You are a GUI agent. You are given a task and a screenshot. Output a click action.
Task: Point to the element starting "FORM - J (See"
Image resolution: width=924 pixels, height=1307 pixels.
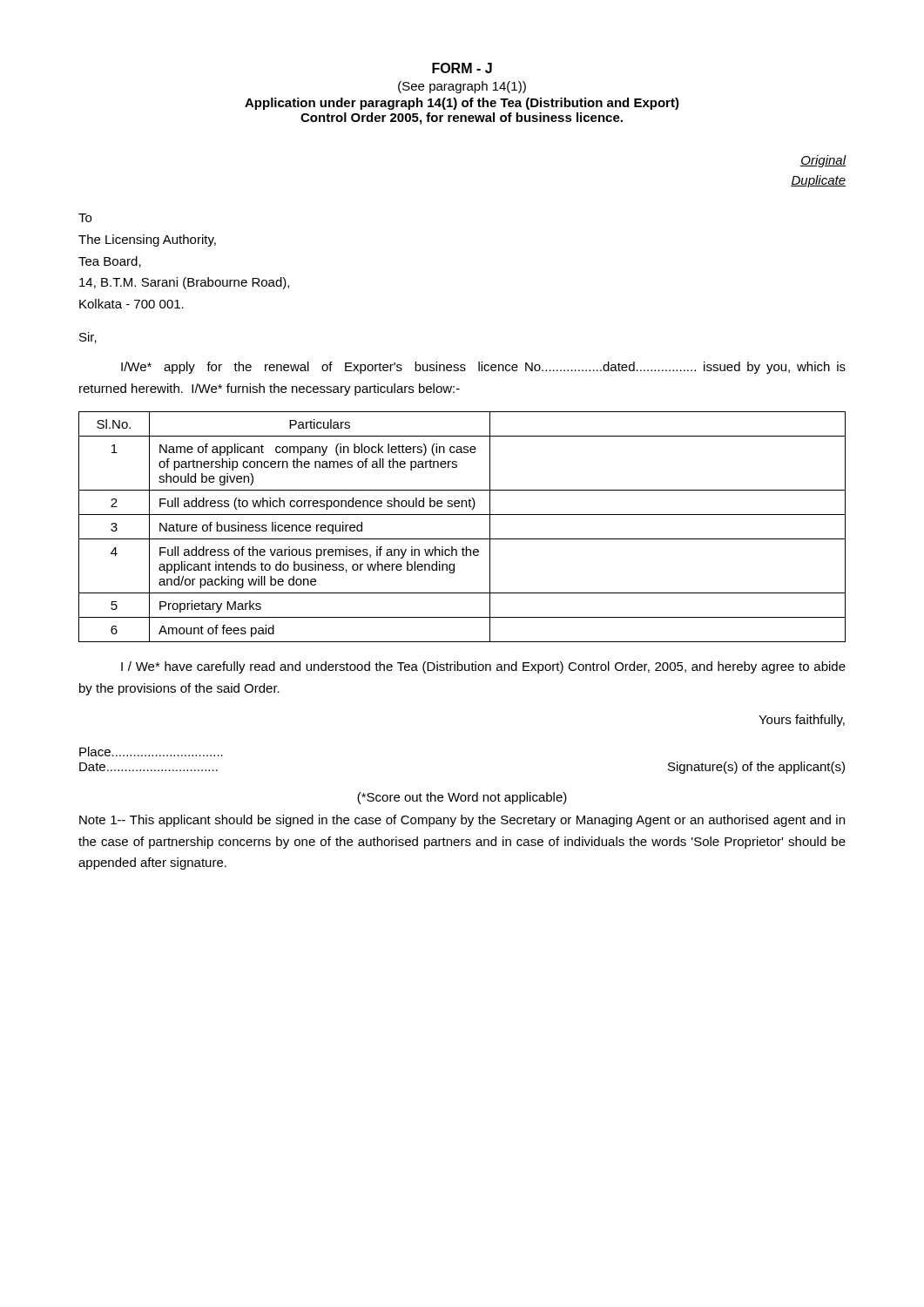(462, 93)
